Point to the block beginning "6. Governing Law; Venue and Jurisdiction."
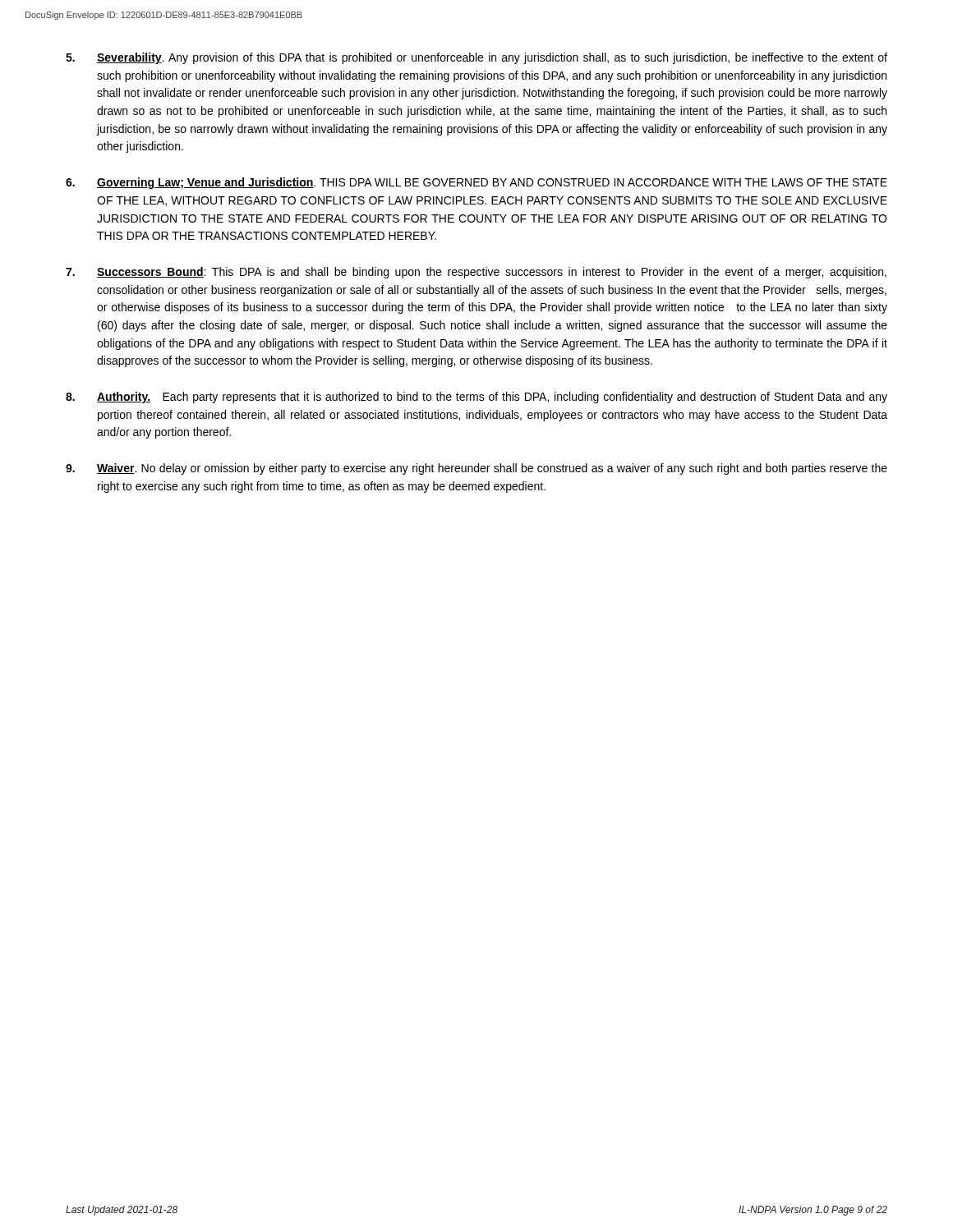 point(476,210)
